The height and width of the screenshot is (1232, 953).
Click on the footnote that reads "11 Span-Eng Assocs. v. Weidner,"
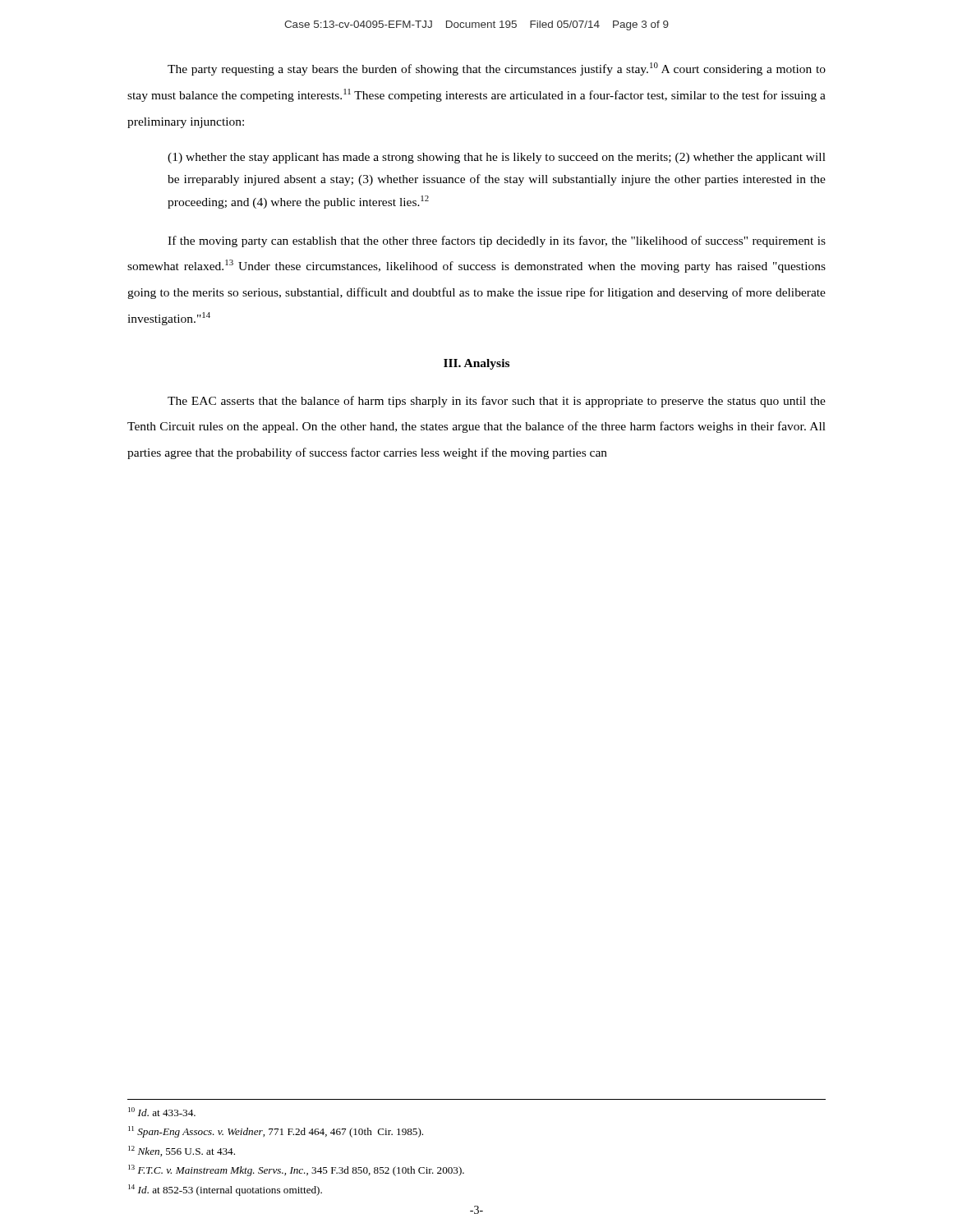(x=276, y=1131)
